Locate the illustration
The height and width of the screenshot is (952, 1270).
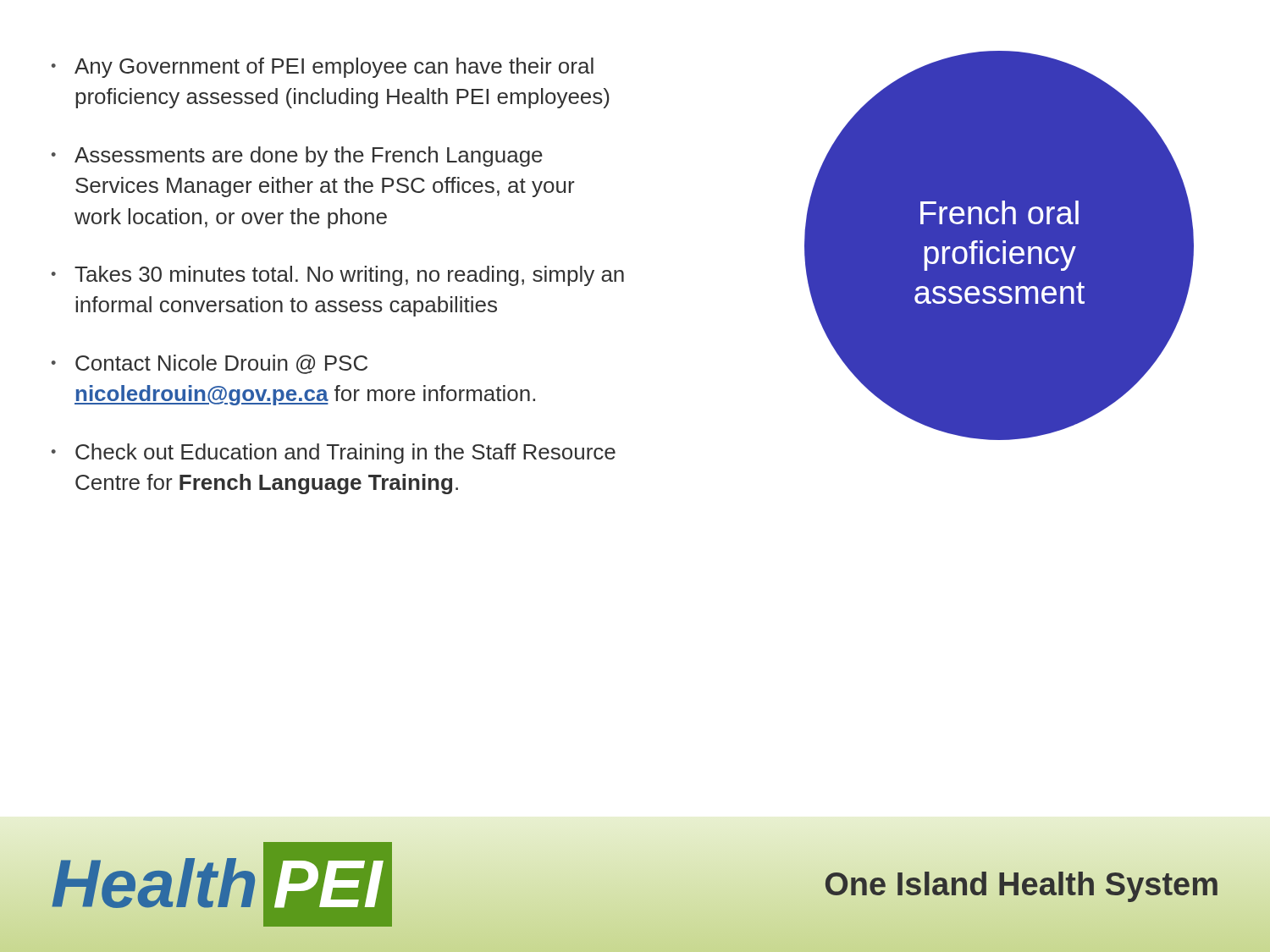point(999,245)
